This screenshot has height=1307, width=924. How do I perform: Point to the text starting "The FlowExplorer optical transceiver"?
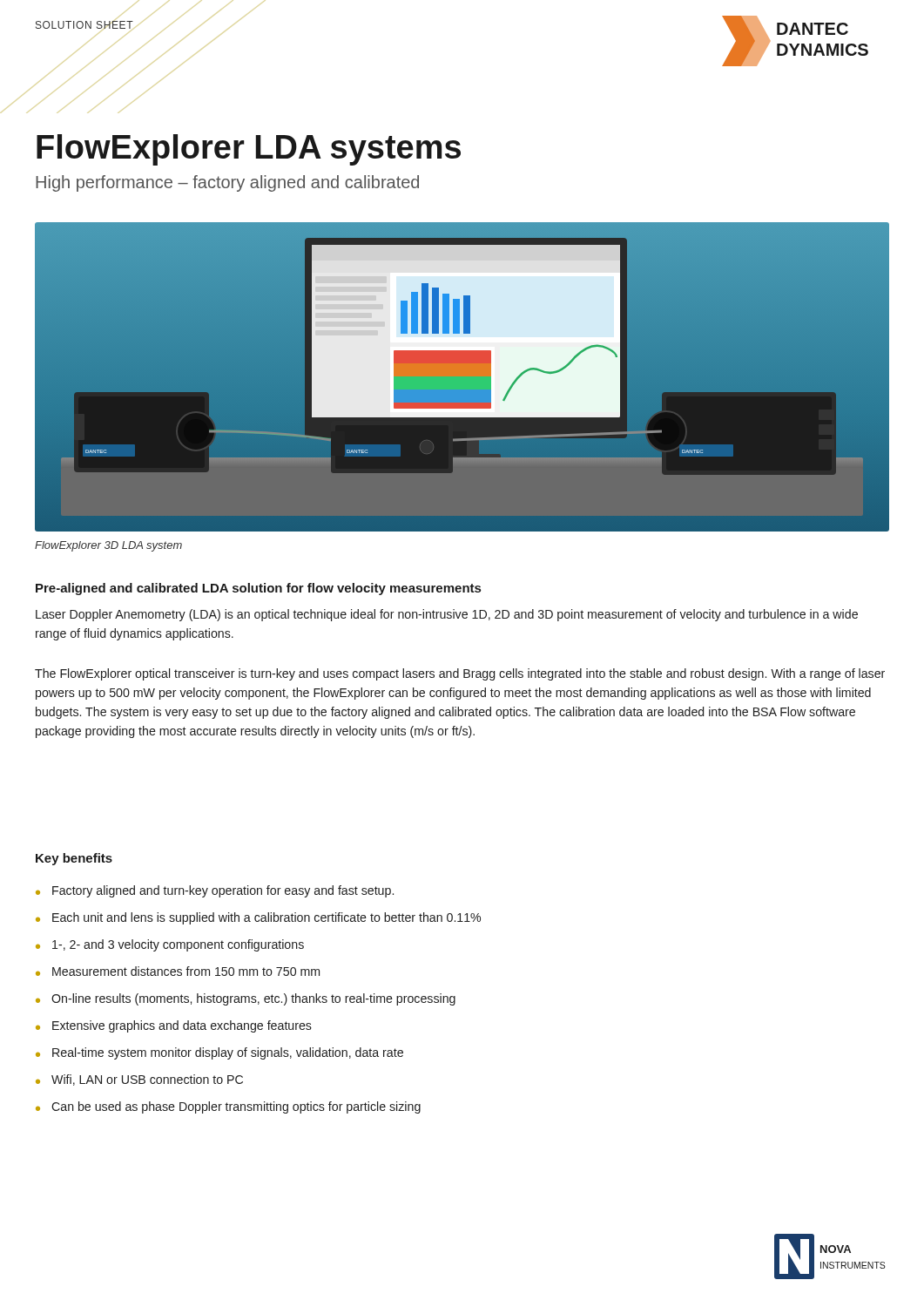pos(462,702)
